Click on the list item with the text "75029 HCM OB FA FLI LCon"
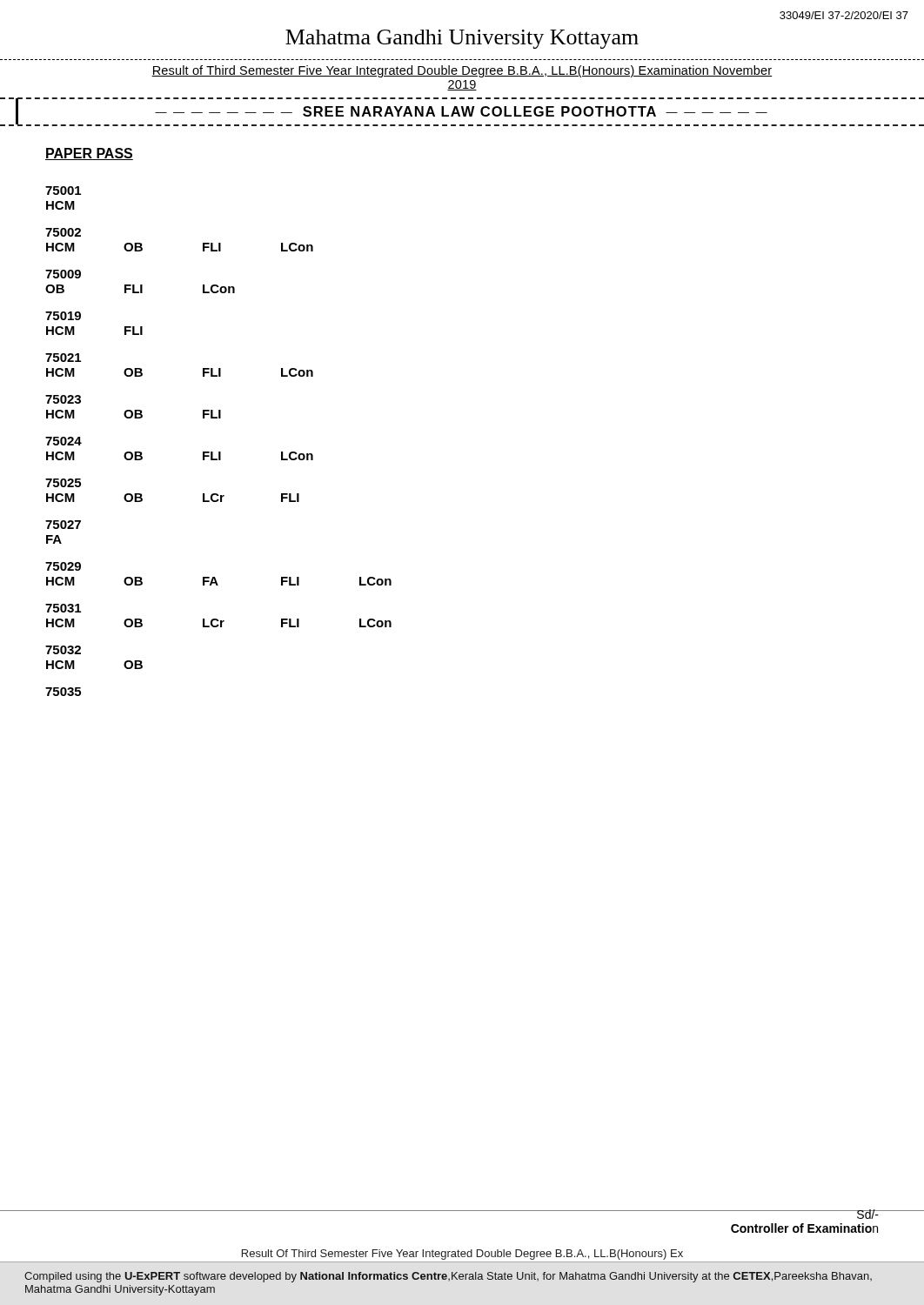This screenshot has height=1305, width=924. coord(63,566)
